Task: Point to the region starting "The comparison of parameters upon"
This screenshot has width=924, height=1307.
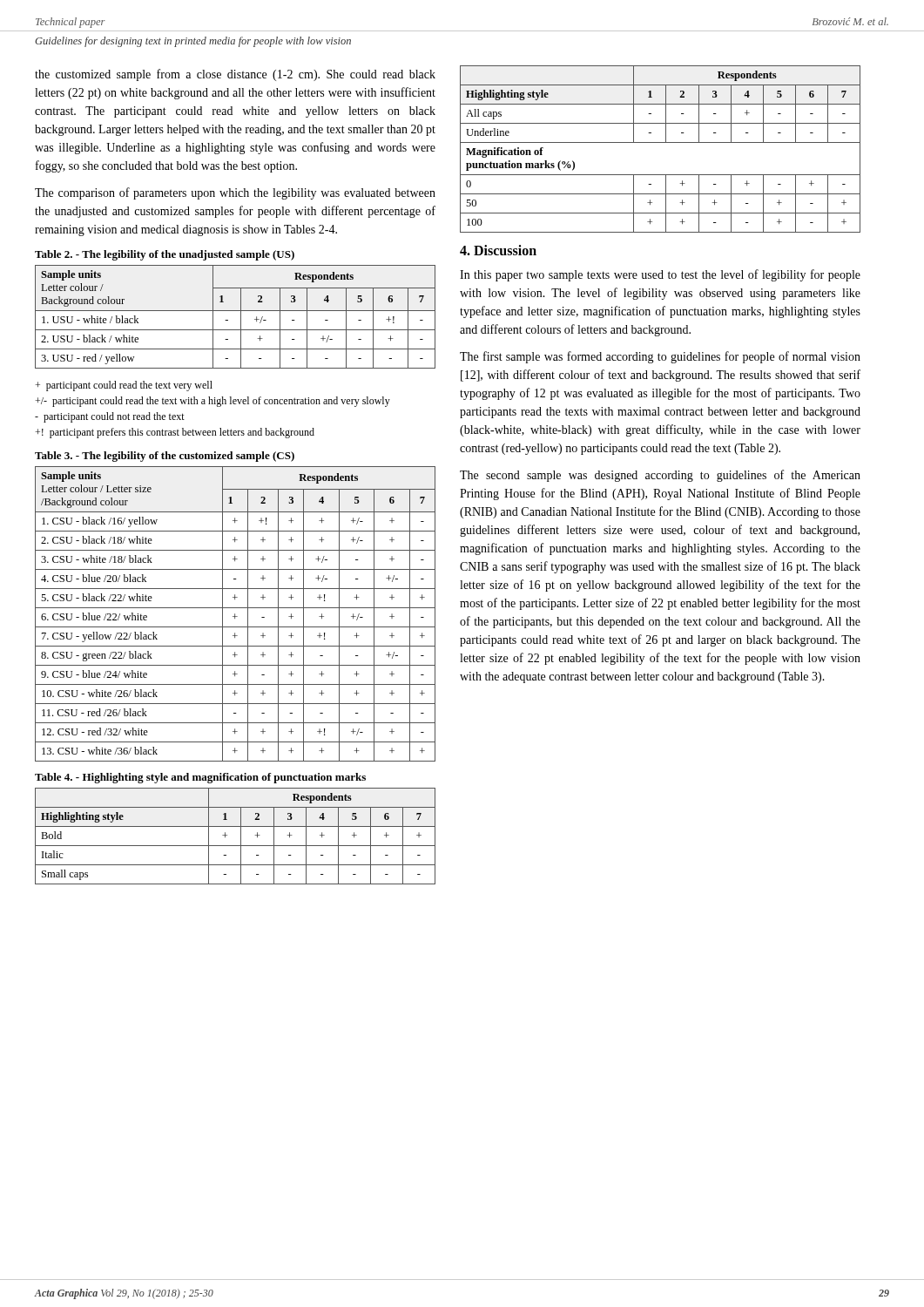Action: click(x=235, y=211)
